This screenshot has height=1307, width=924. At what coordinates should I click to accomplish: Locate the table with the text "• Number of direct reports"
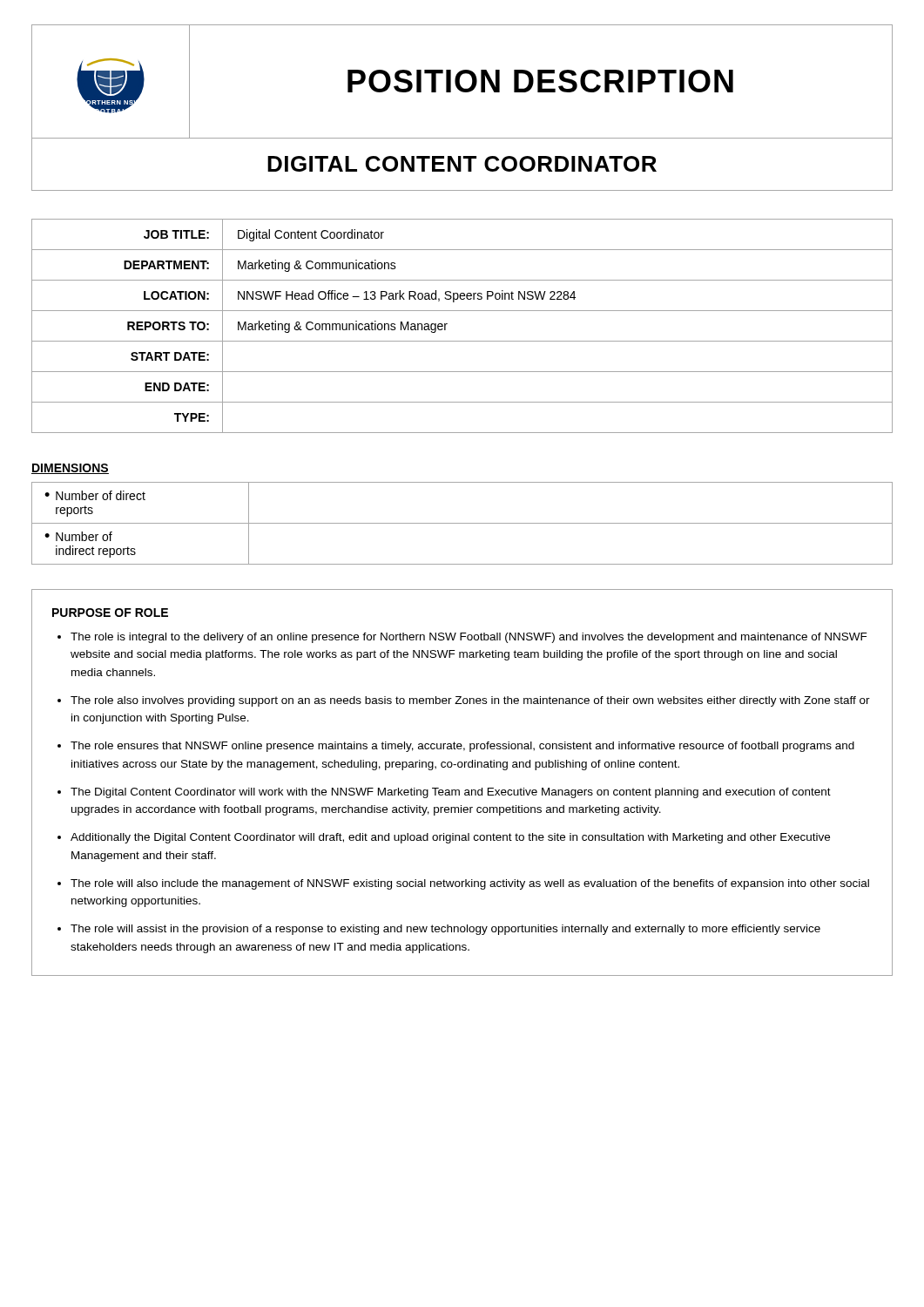tap(462, 523)
